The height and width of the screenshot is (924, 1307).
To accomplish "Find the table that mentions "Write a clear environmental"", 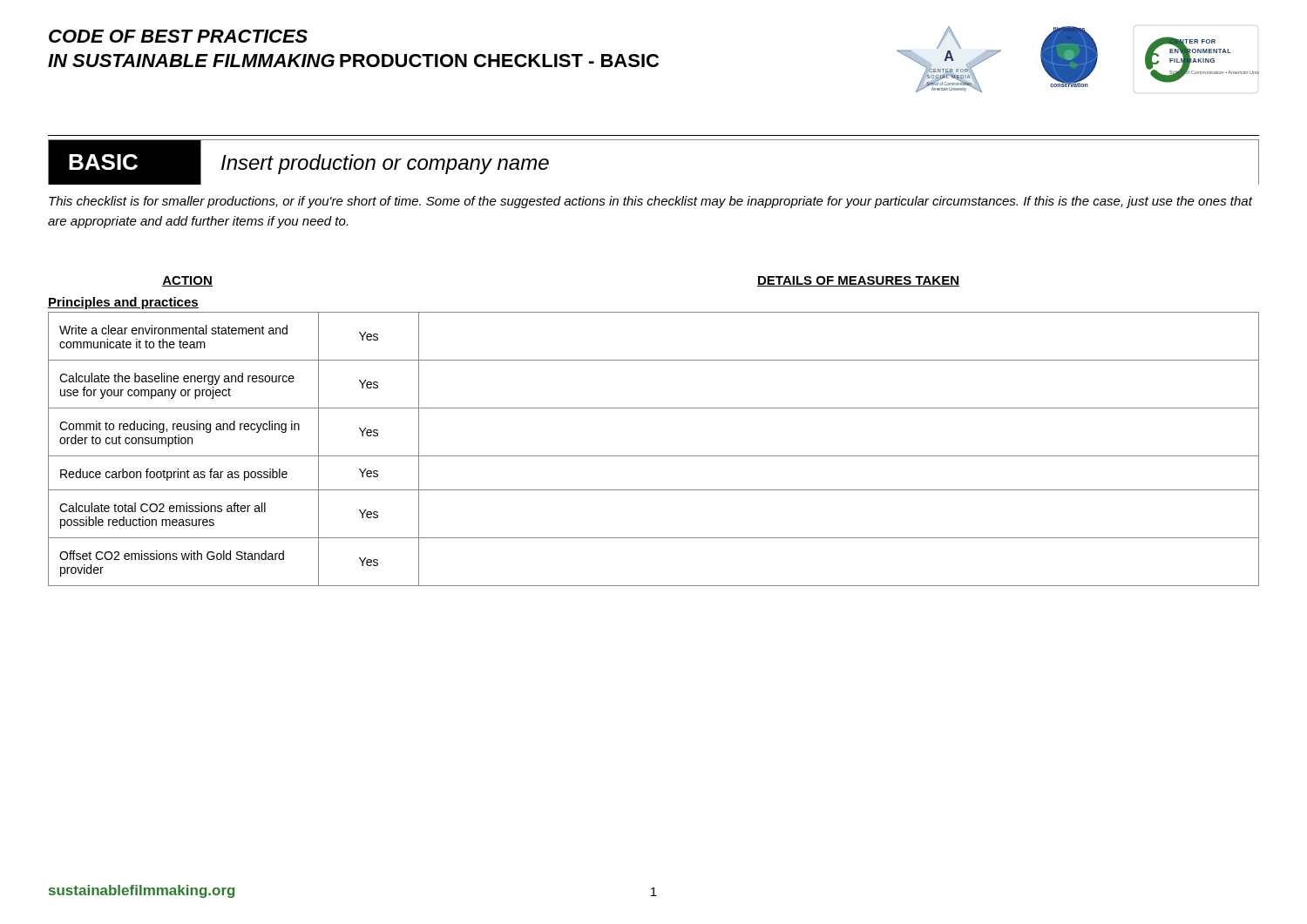I will (654, 579).
